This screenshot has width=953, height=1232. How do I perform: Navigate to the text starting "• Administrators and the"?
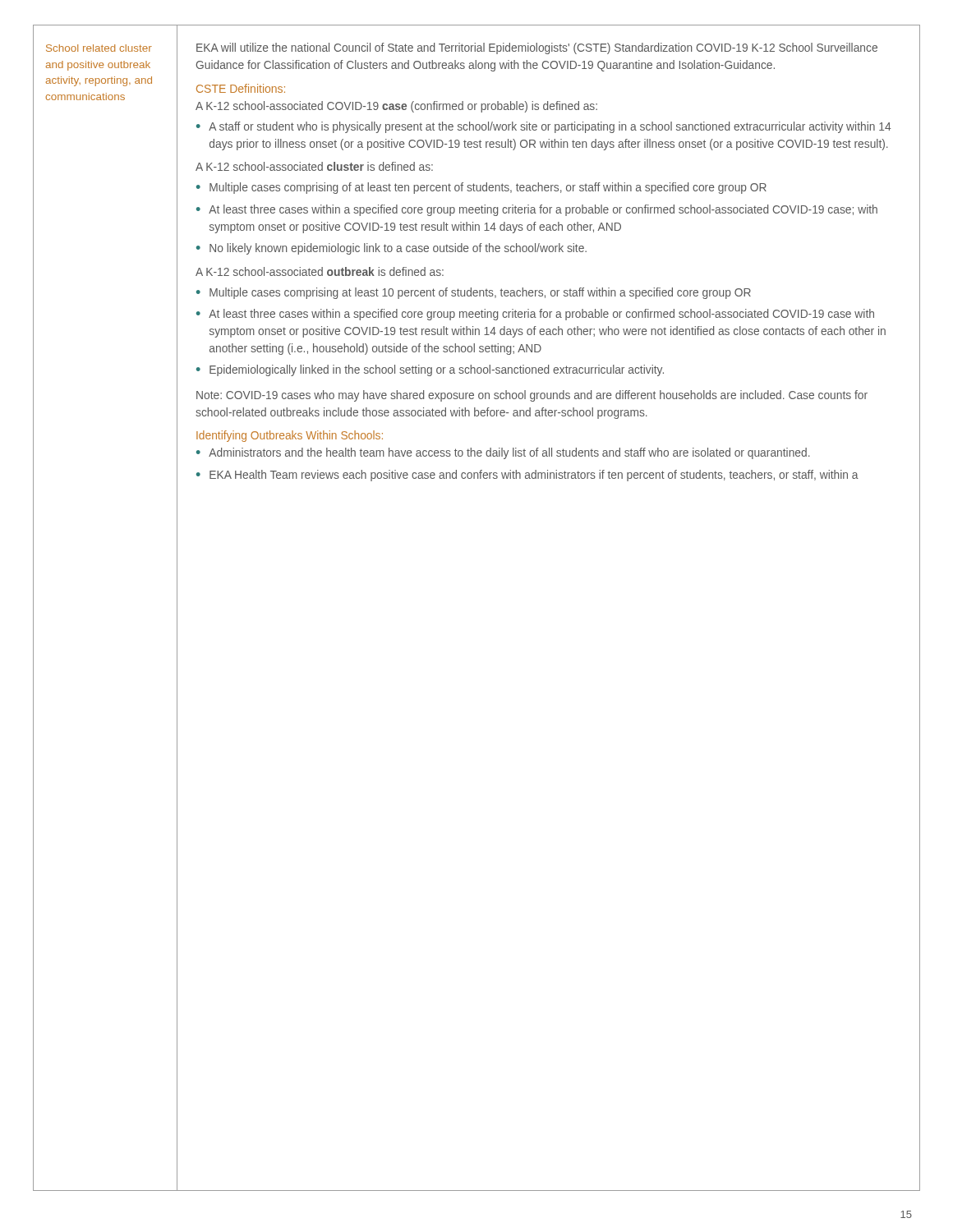(x=548, y=454)
